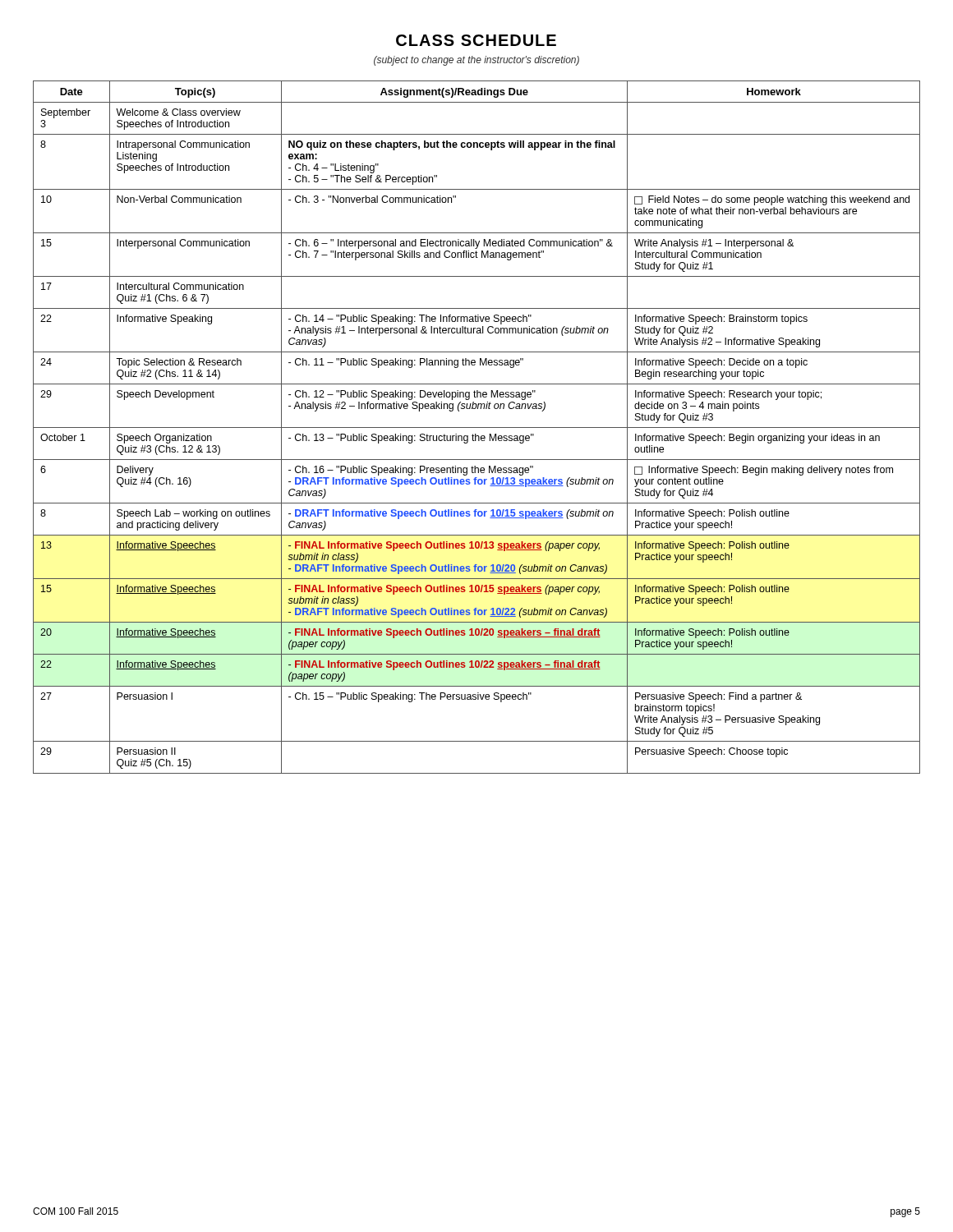Find the passage starting "CLASS SCHEDULE"

(476, 41)
